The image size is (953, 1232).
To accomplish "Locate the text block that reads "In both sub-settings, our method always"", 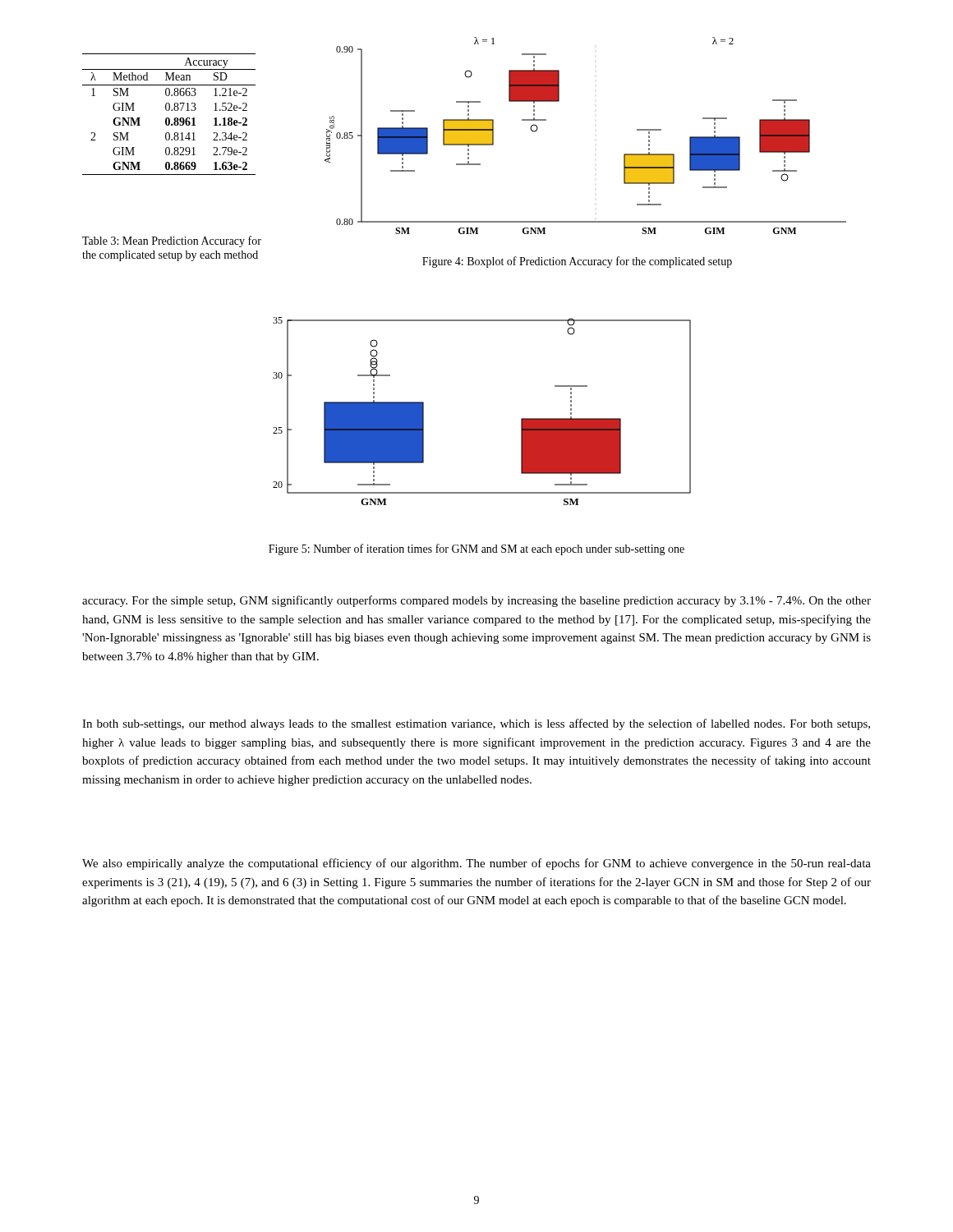I will 476,752.
